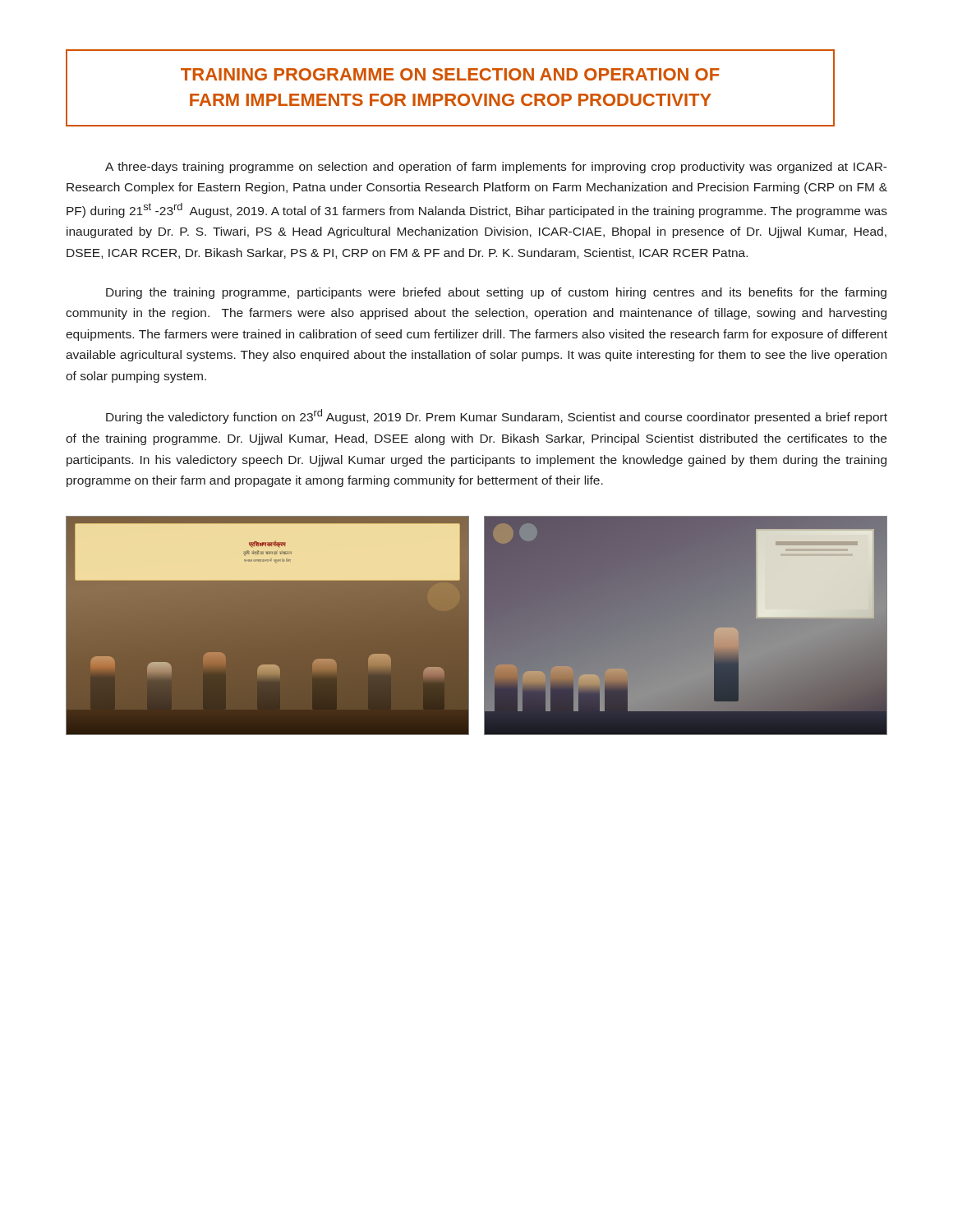
Task: Select the text block starting "TRAINING PROGRAMME ON SELECTION AND OPERATION OFFARM IMPLEMENTS"
Action: (450, 88)
